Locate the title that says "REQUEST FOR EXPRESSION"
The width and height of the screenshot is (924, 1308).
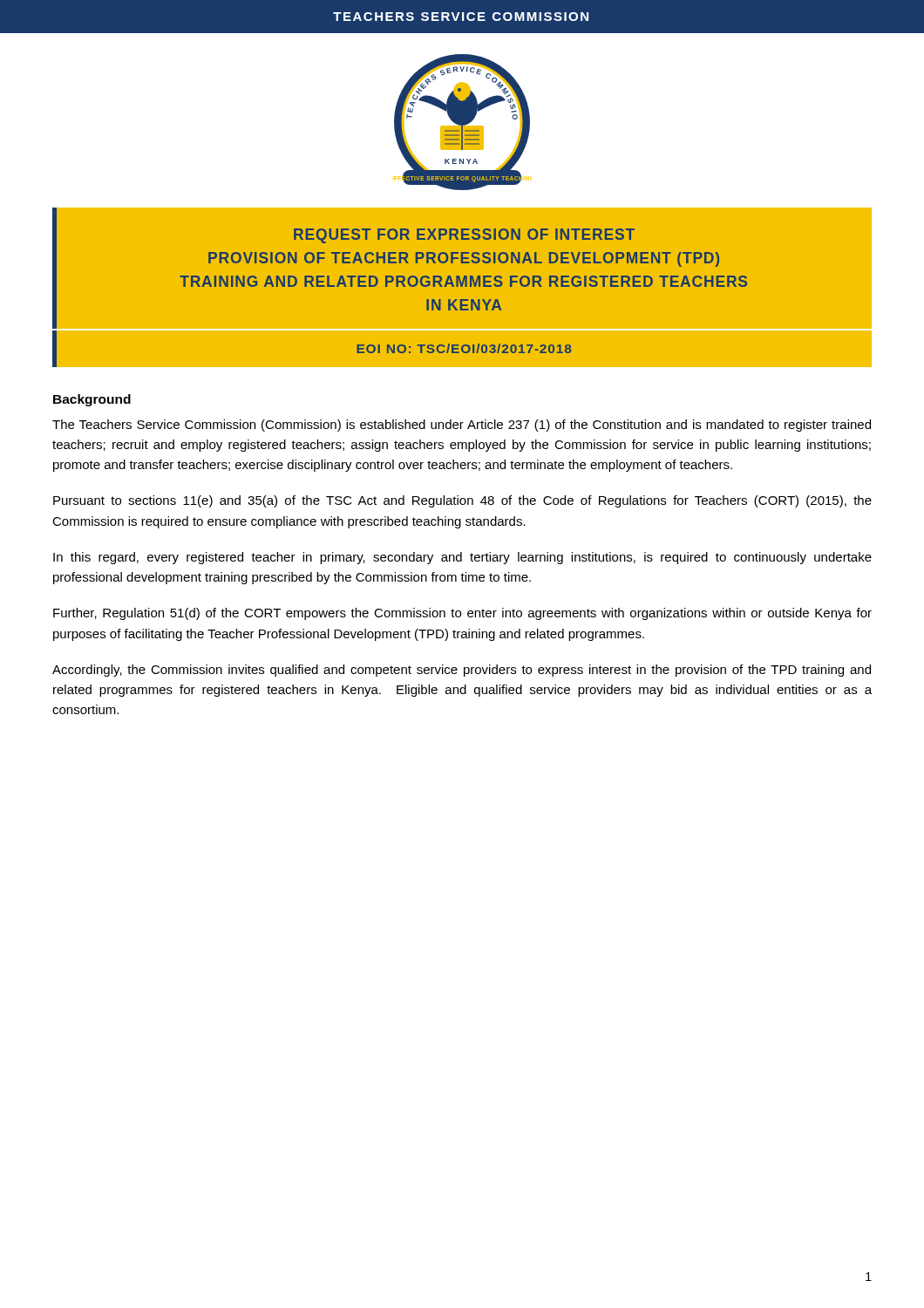click(x=464, y=271)
